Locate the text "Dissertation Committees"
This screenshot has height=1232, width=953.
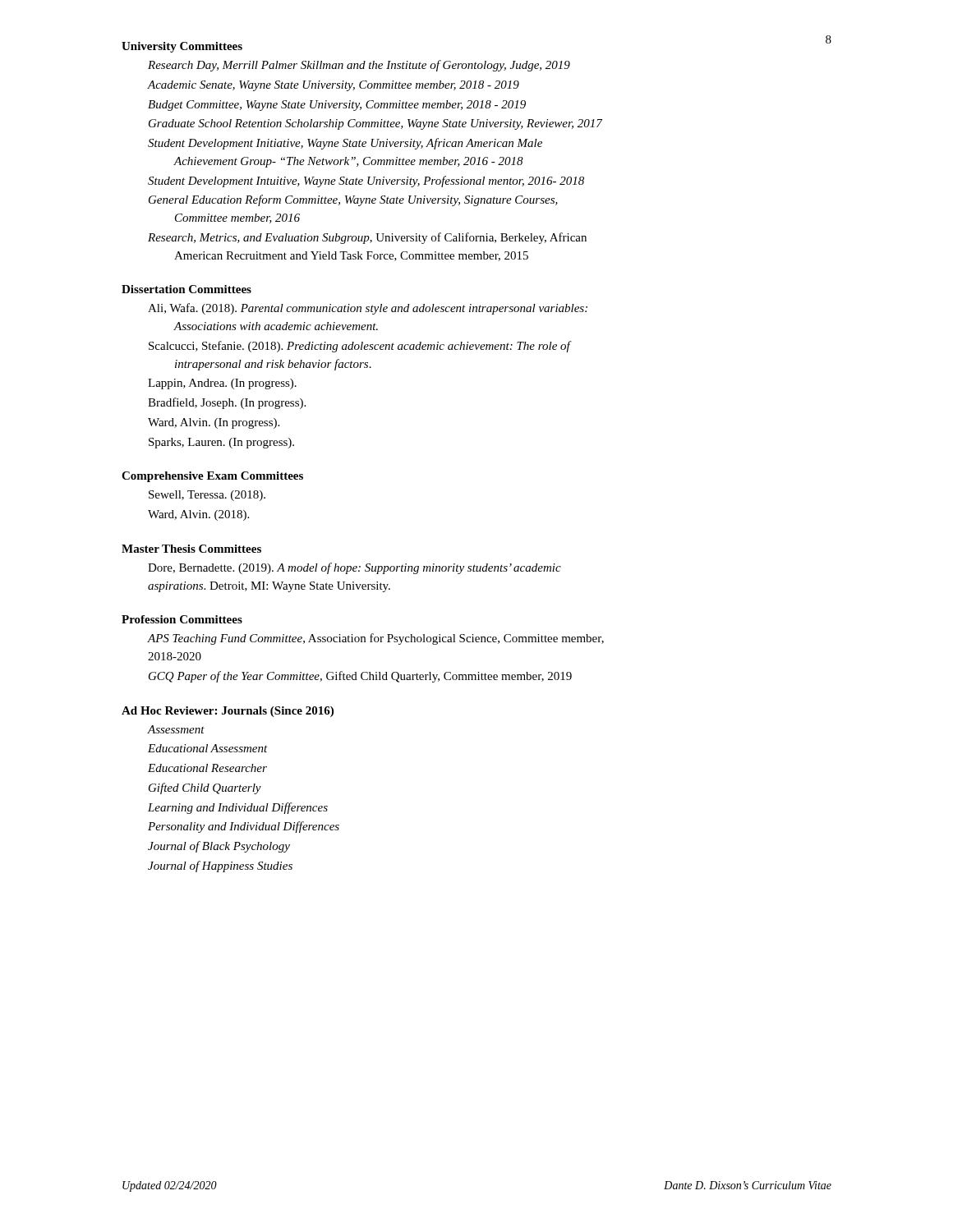click(186, 289)
